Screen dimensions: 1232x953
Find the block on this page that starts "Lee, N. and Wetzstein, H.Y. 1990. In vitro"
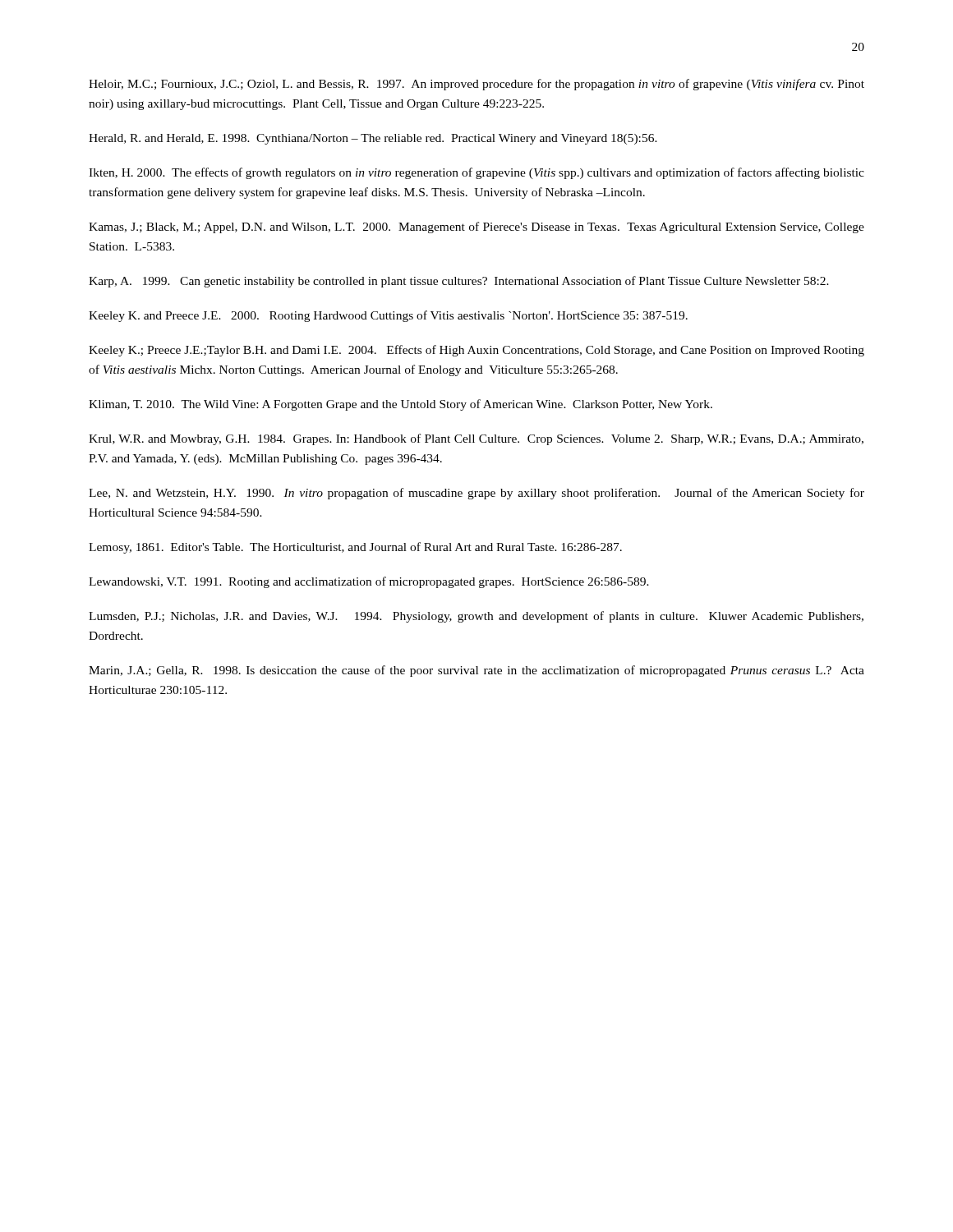tap(476, 502)
